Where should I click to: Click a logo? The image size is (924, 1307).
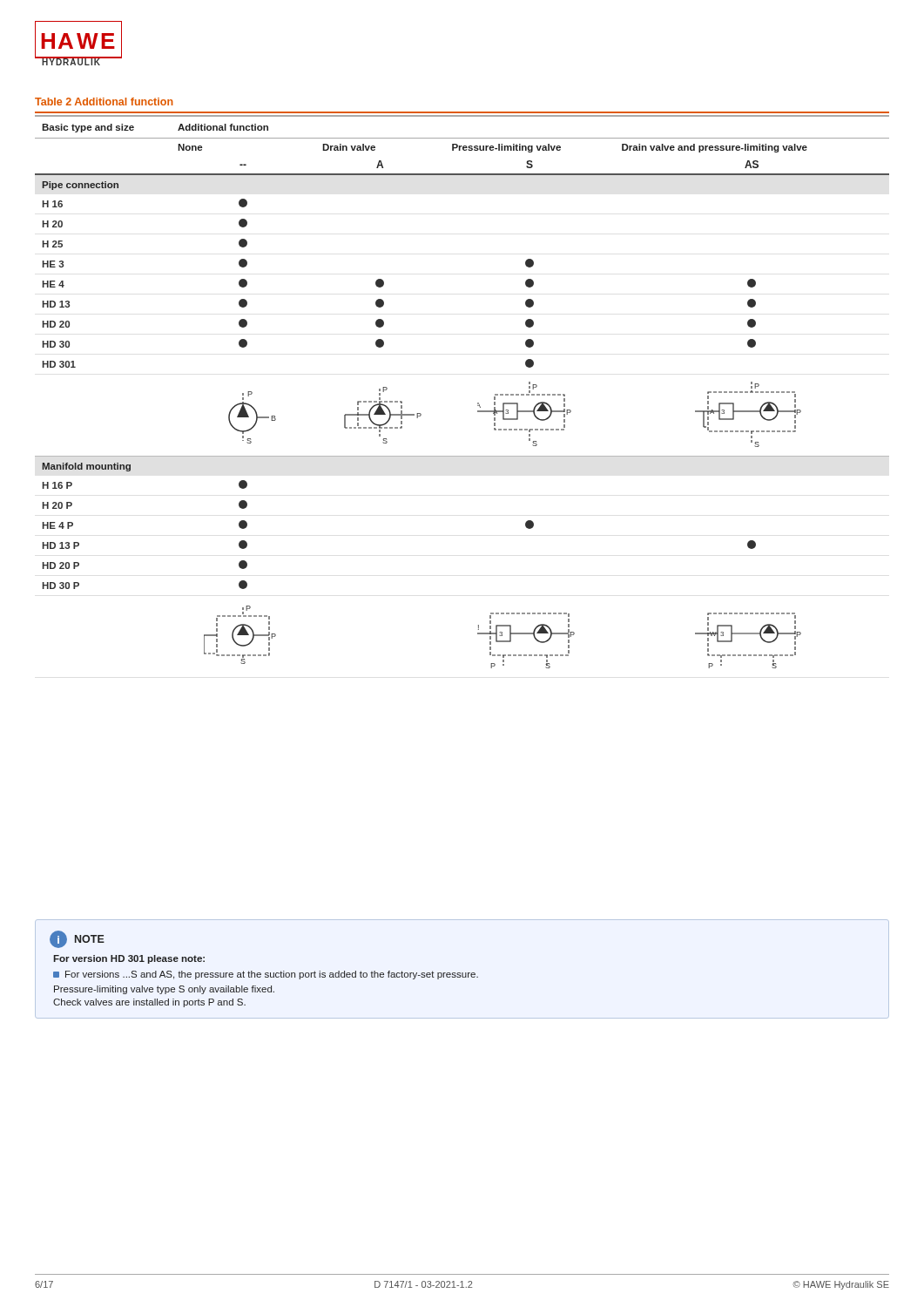pyautogui.click(x=78, y=46)
